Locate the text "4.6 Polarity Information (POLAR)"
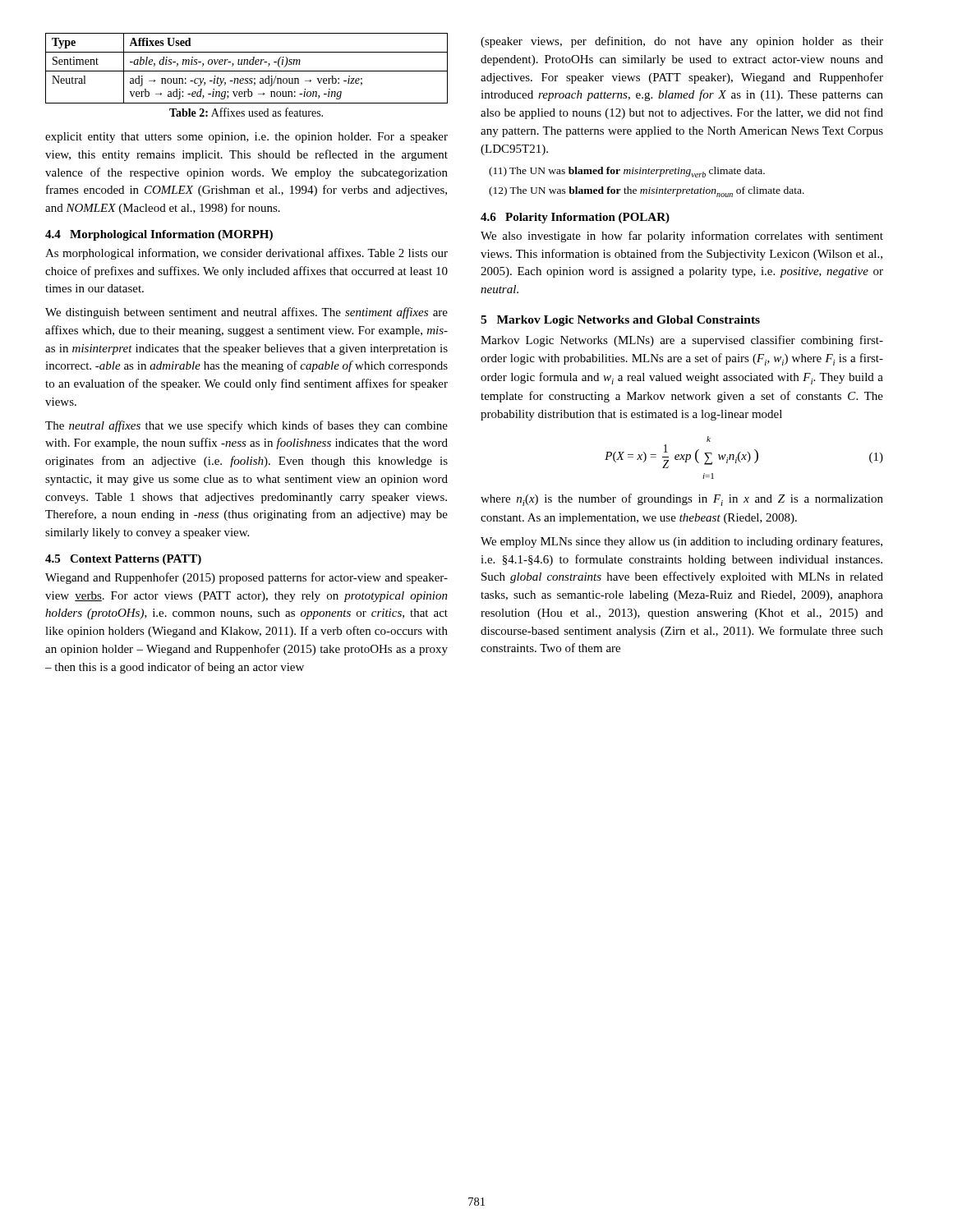This screenshot has height=1232, width=953. (575, 217)
